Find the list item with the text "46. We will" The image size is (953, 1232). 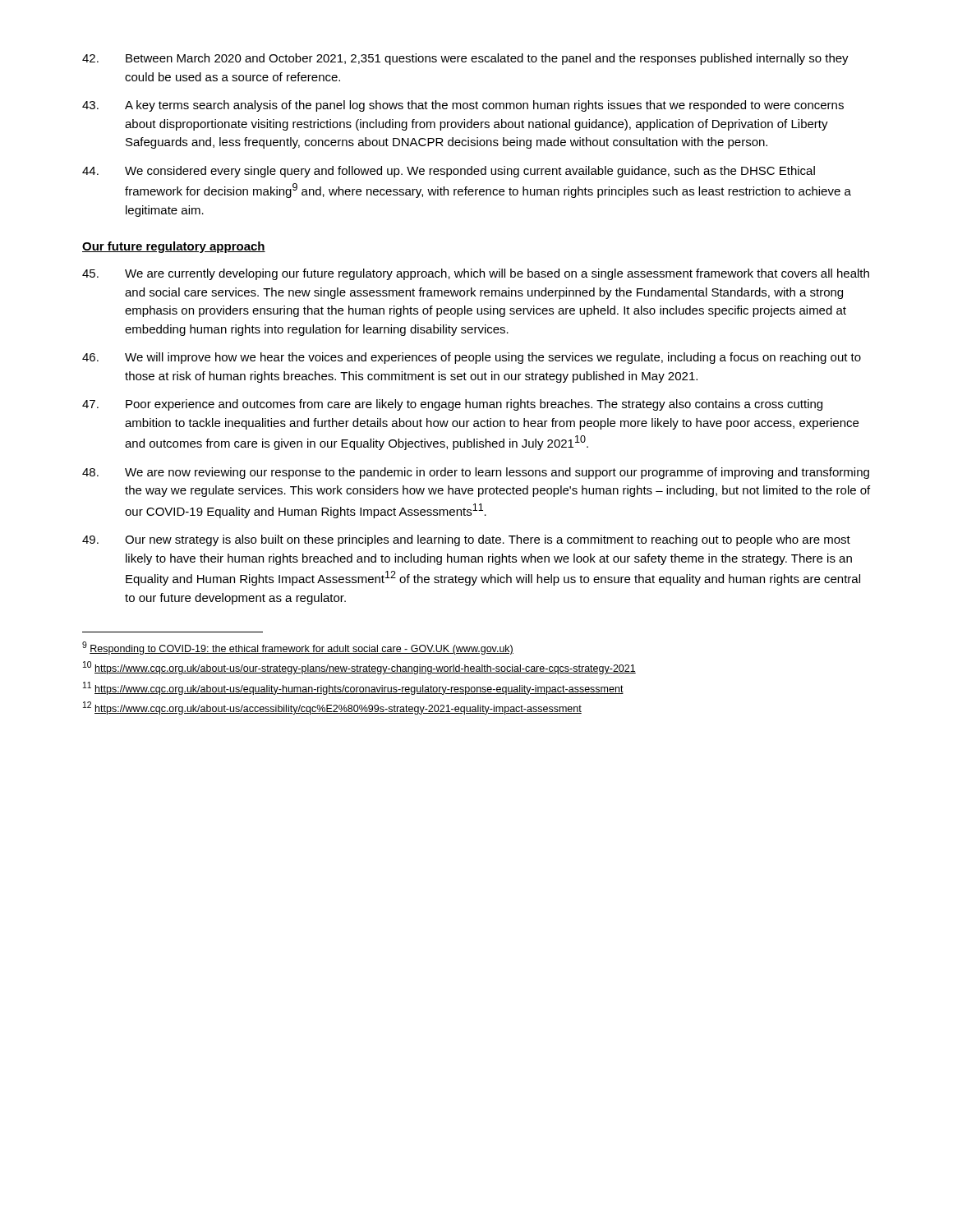[x=476, y=367]
